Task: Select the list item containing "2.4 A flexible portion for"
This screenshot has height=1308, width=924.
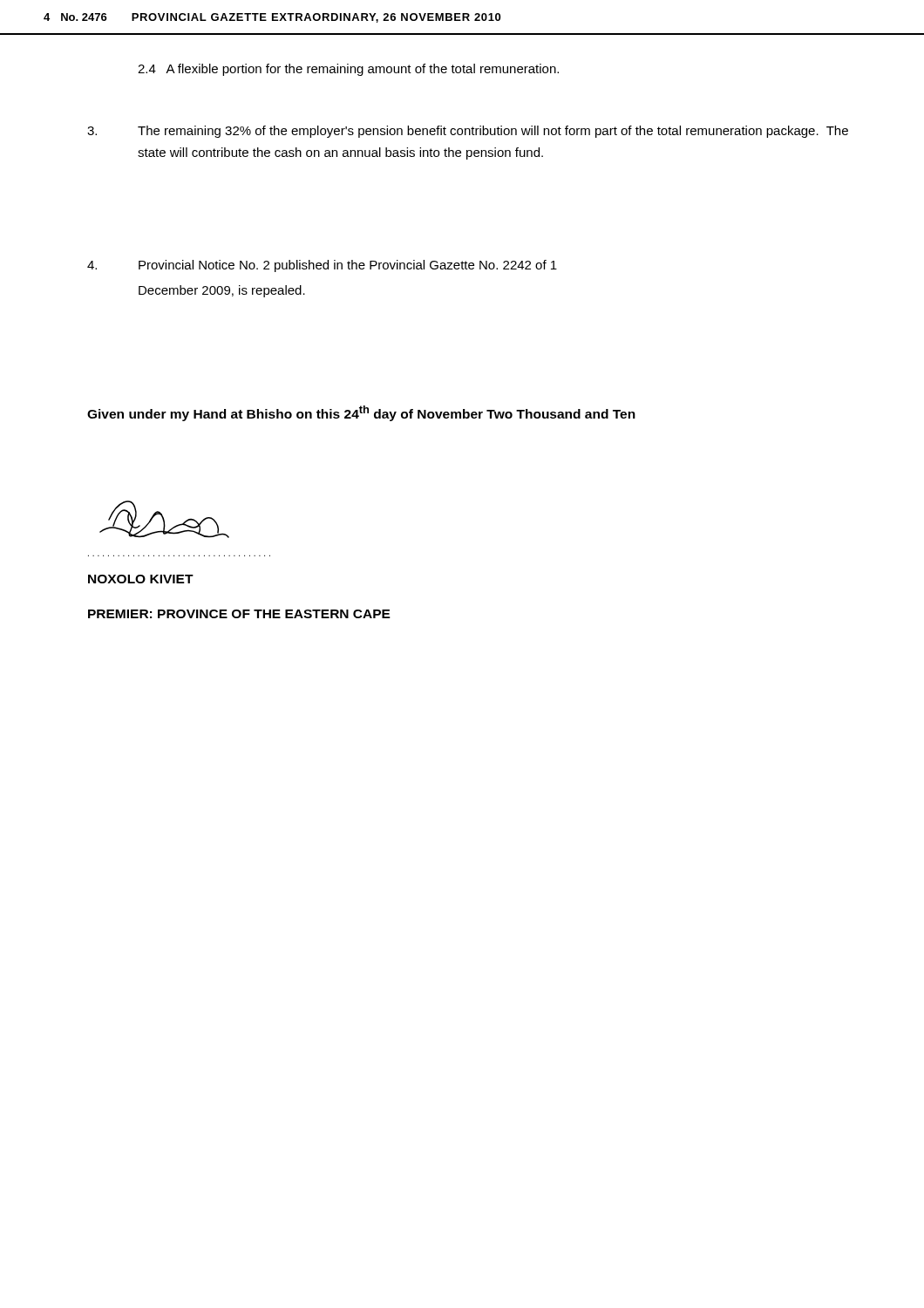Action: coord(349,68)
